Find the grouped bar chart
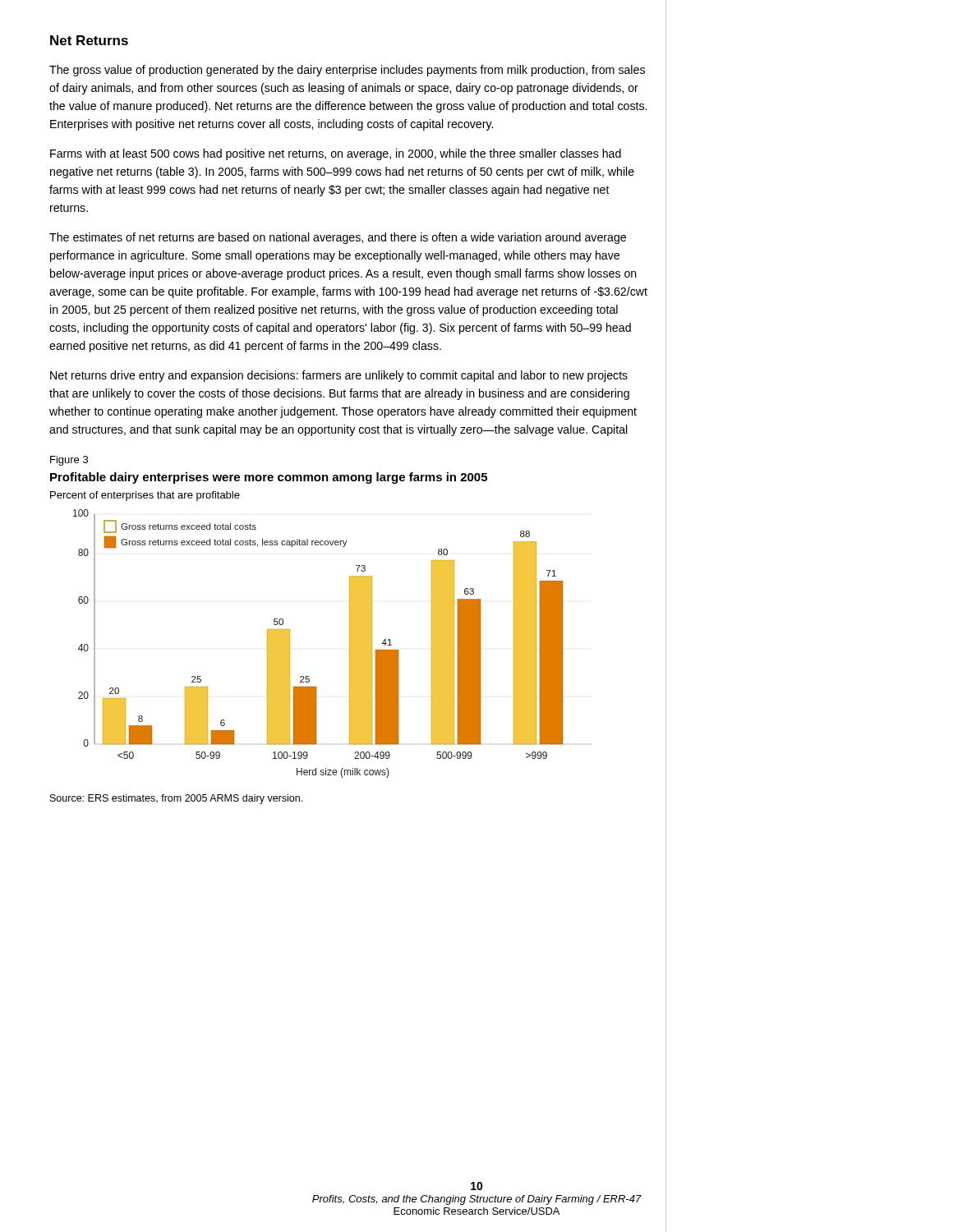This screenshot has width=953, height=1232. tap(337, 647)
